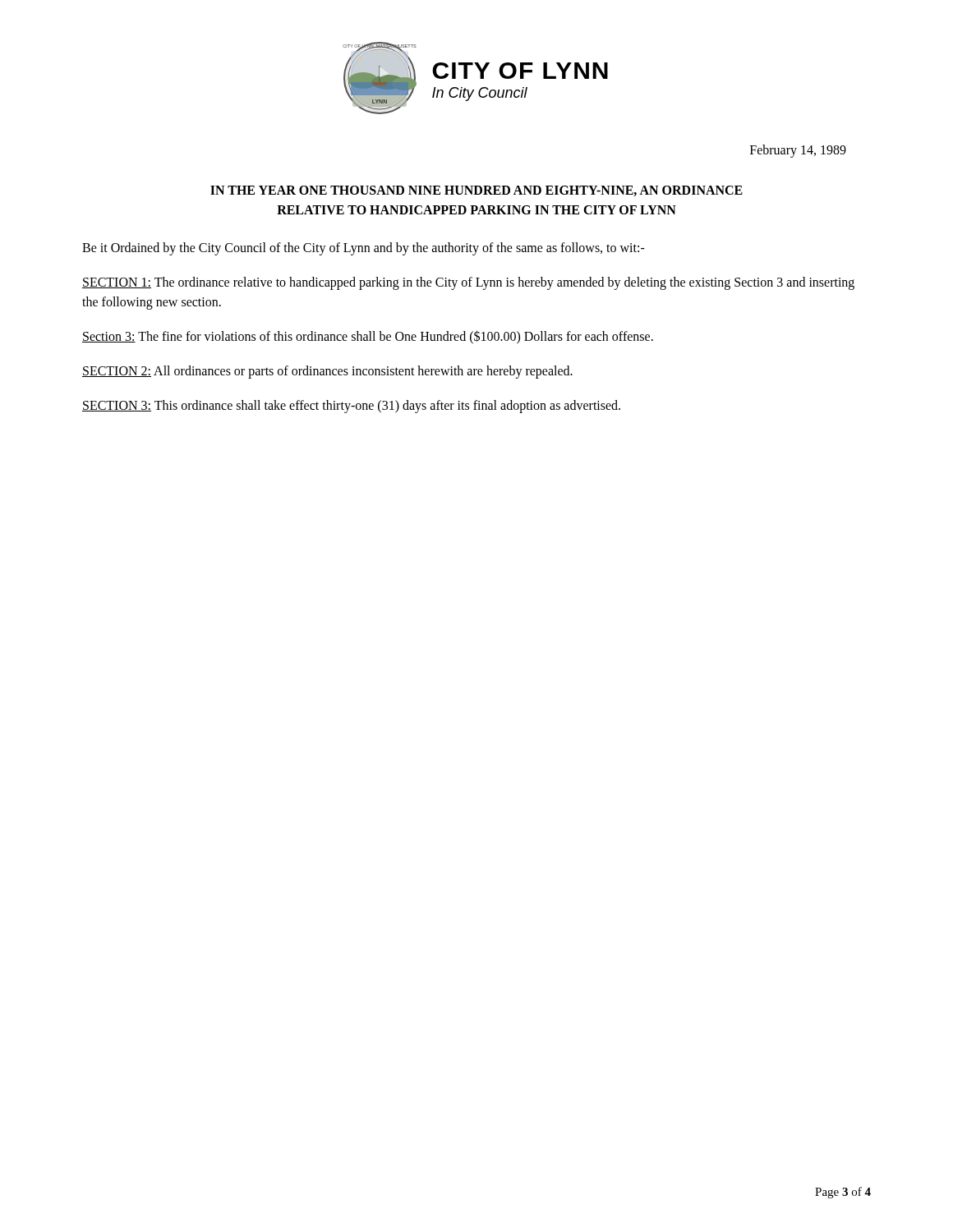Image resolution: width=953 pixels, height=1232 pixels.
Task: Locate the text "CITY OF LYNN In City Council"
Action: (x=521, y=80)
